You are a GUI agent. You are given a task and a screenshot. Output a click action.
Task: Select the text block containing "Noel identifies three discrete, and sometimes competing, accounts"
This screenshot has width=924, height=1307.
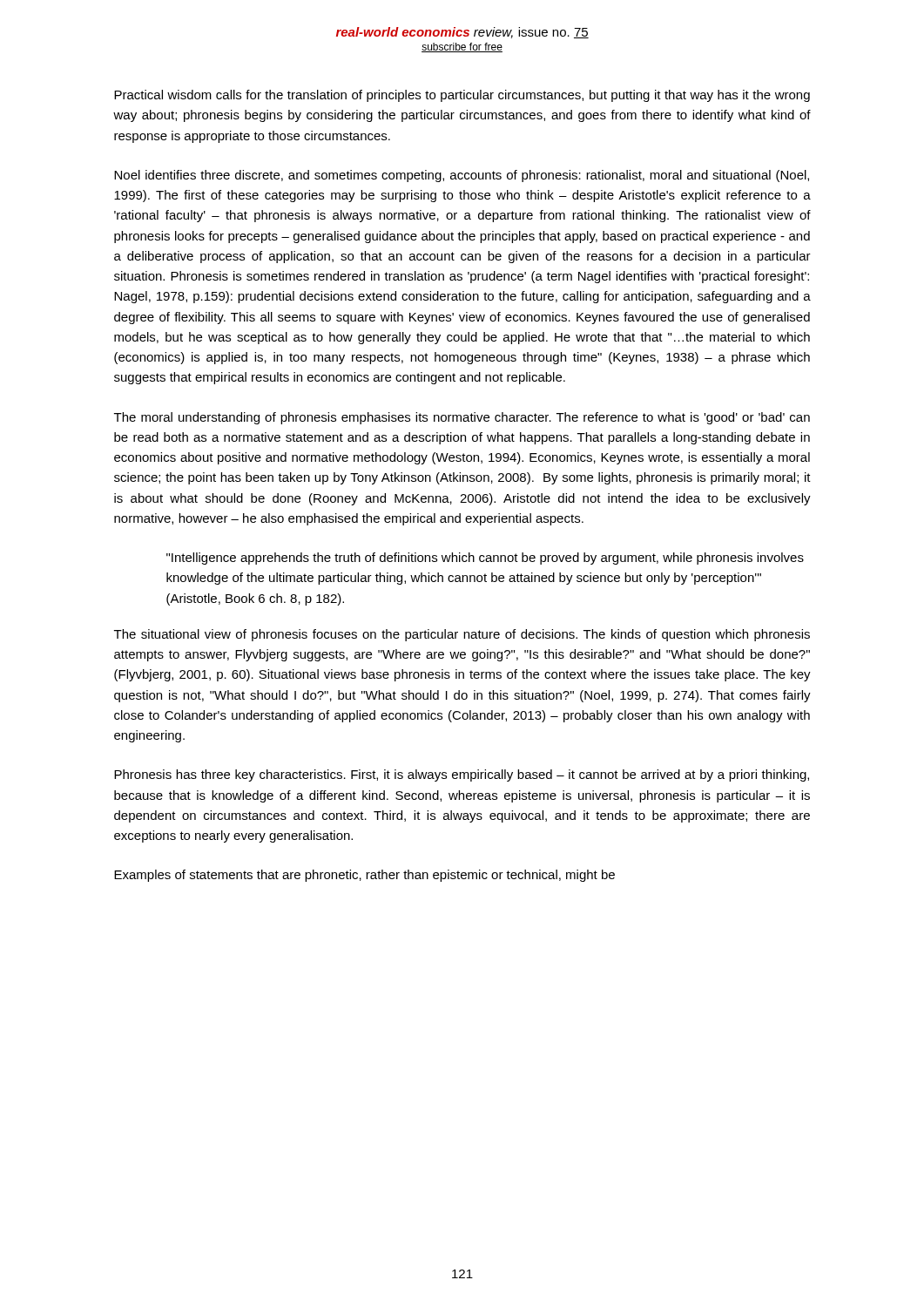pos(462,276)
